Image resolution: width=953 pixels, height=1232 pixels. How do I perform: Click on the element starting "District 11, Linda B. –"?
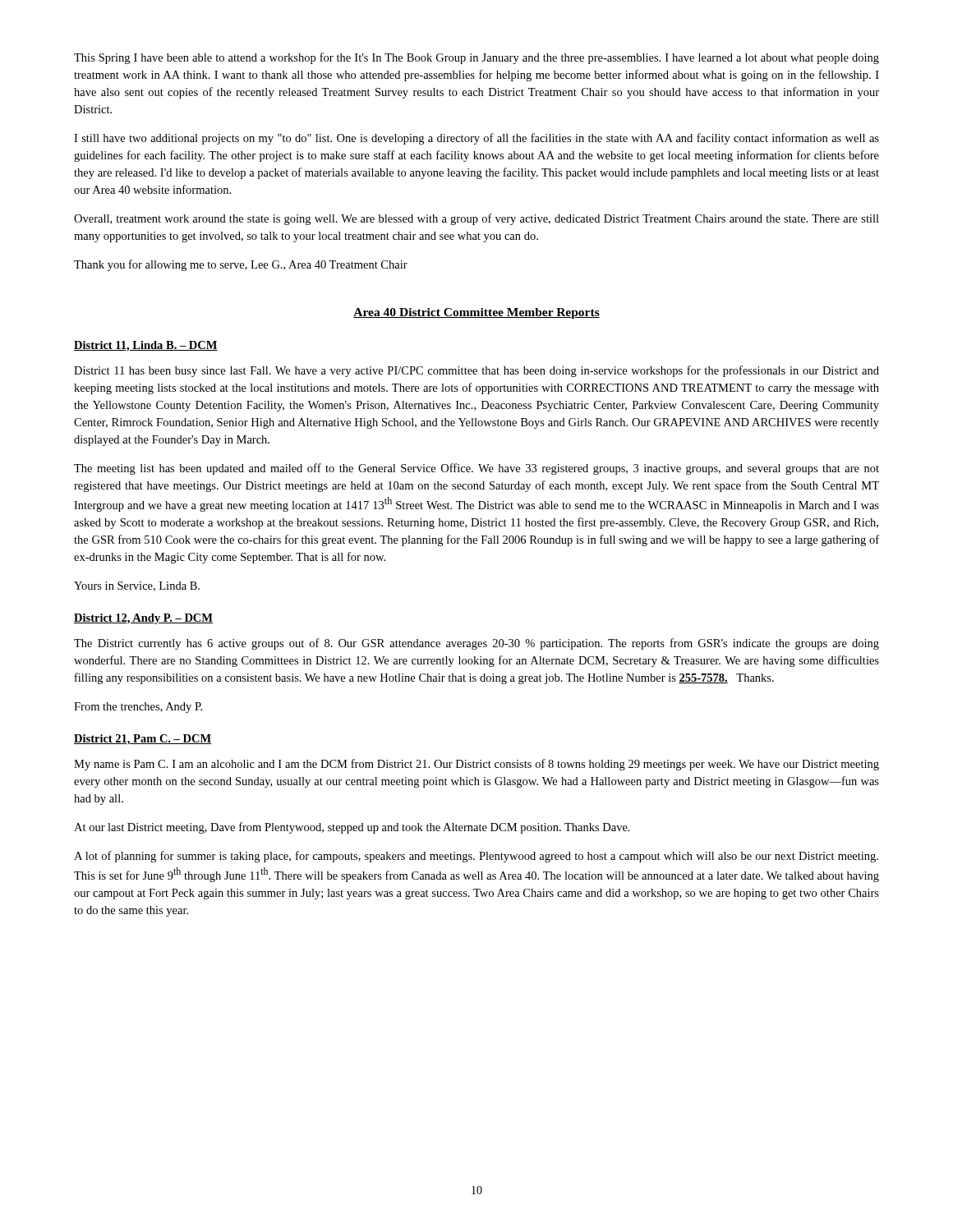146,345
